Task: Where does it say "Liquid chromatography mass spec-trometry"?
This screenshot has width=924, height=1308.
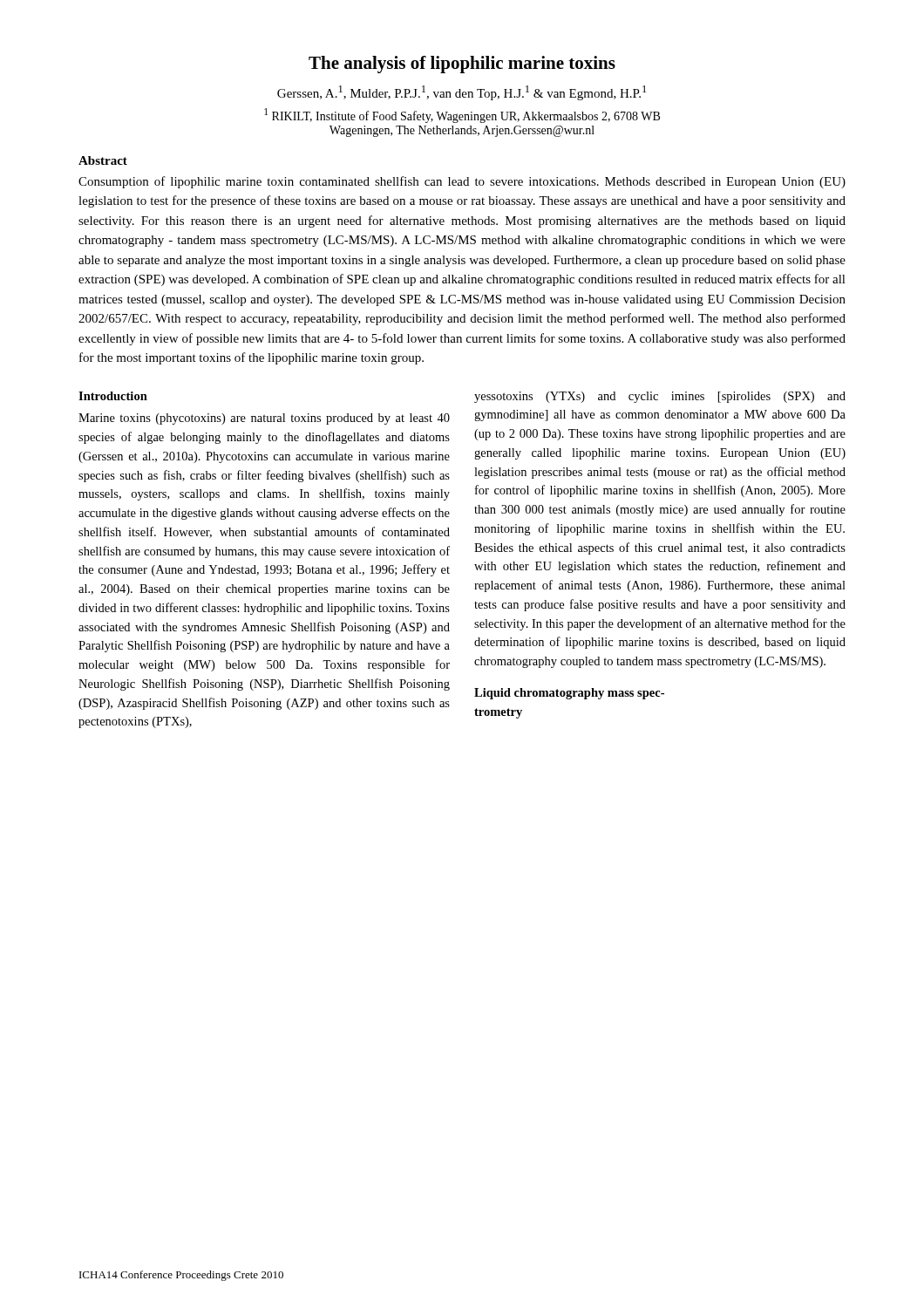Action: pos(569,702)
